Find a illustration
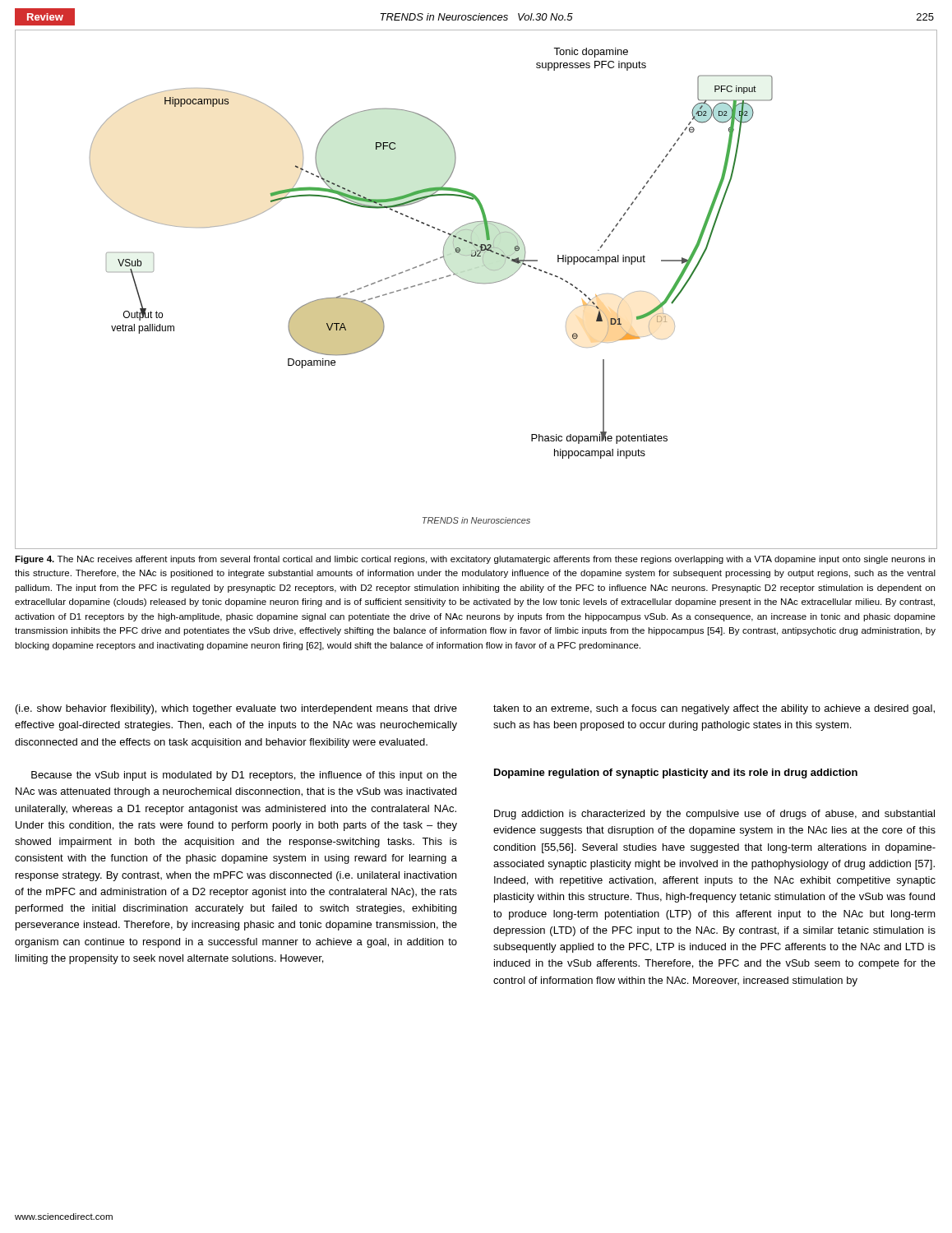This screenshot has height=1233, width=952. pos(476,289)
